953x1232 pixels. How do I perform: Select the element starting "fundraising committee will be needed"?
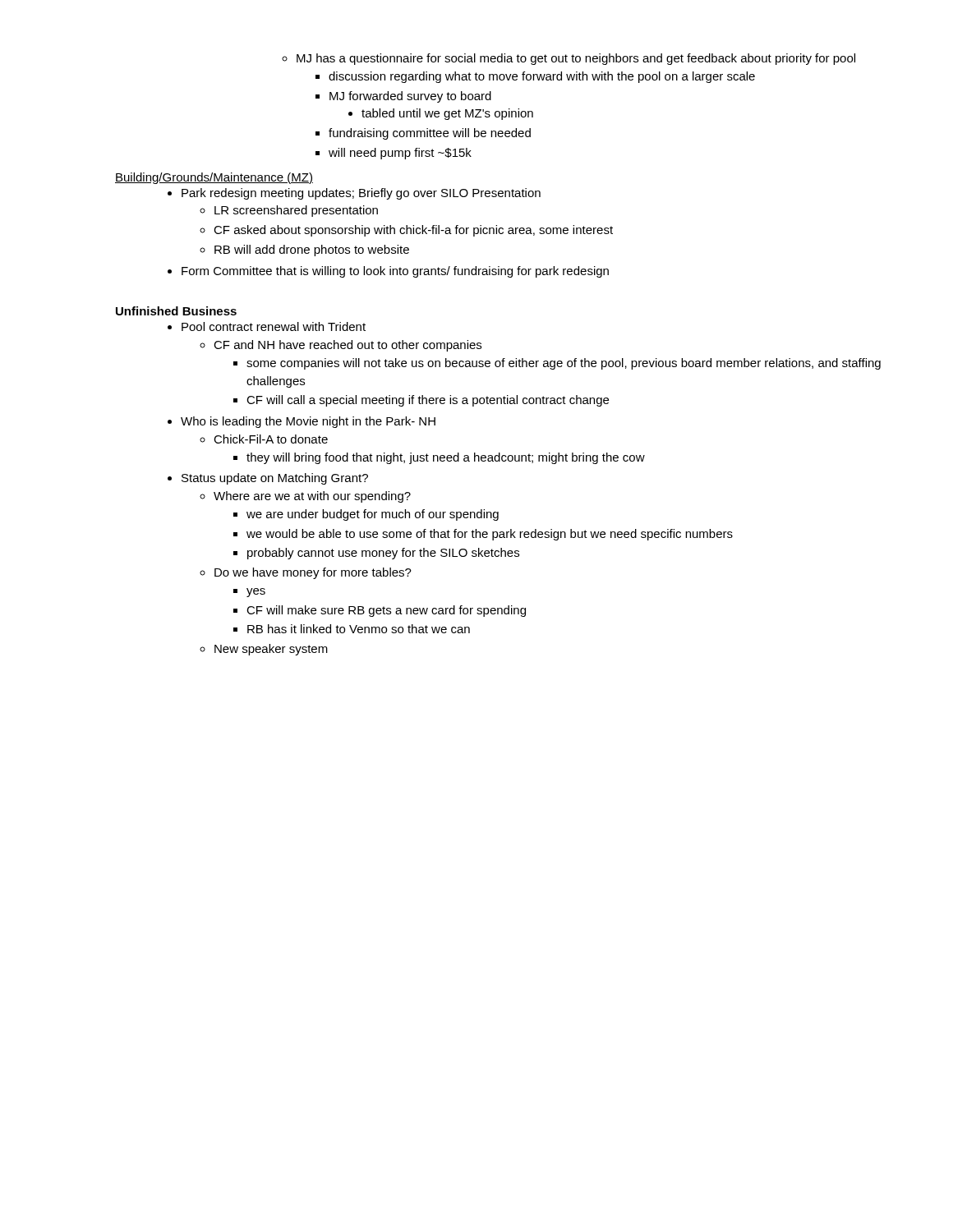click(430, 133)
